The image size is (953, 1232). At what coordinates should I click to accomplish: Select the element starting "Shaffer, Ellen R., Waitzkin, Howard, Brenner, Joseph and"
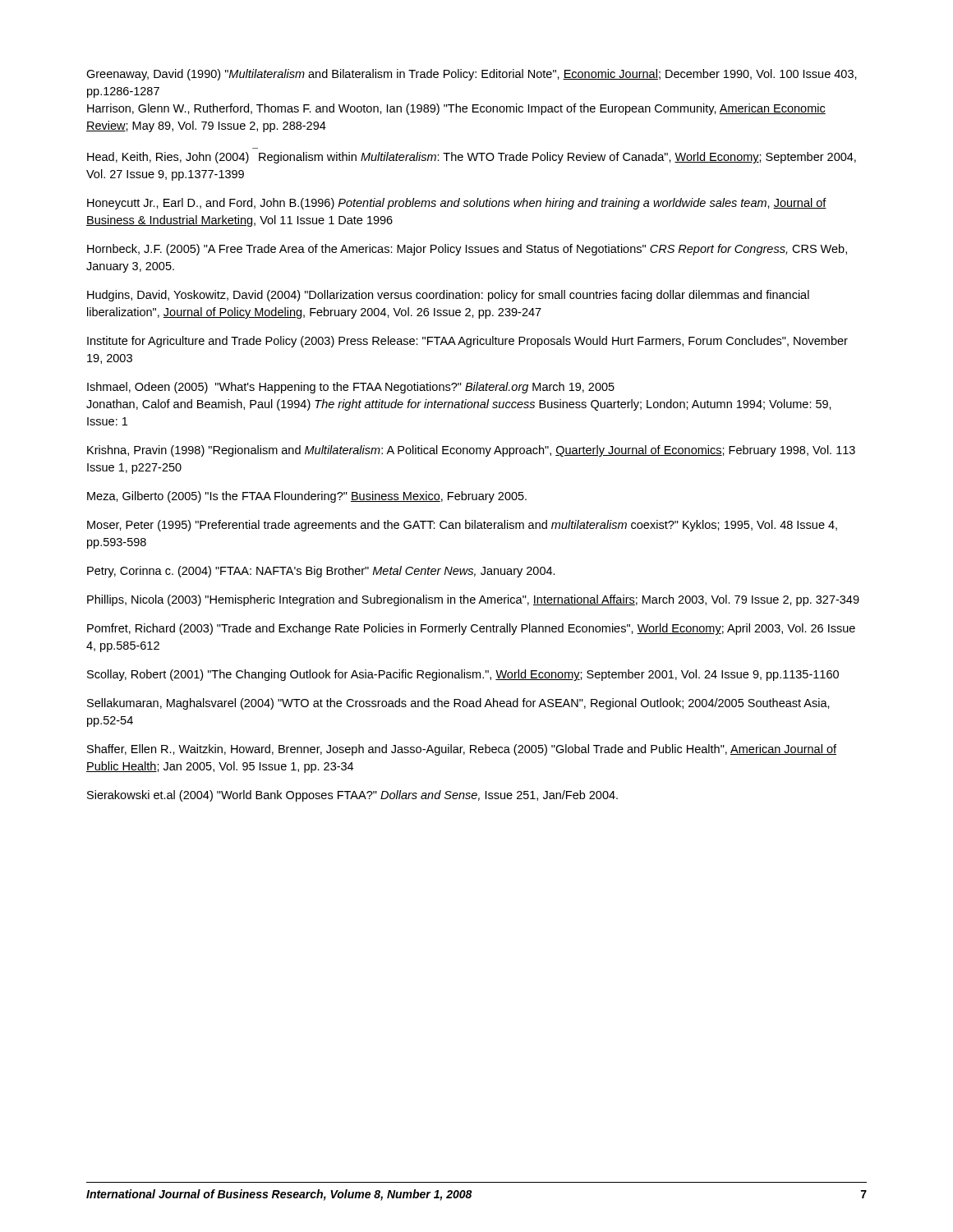click(461, 758)
